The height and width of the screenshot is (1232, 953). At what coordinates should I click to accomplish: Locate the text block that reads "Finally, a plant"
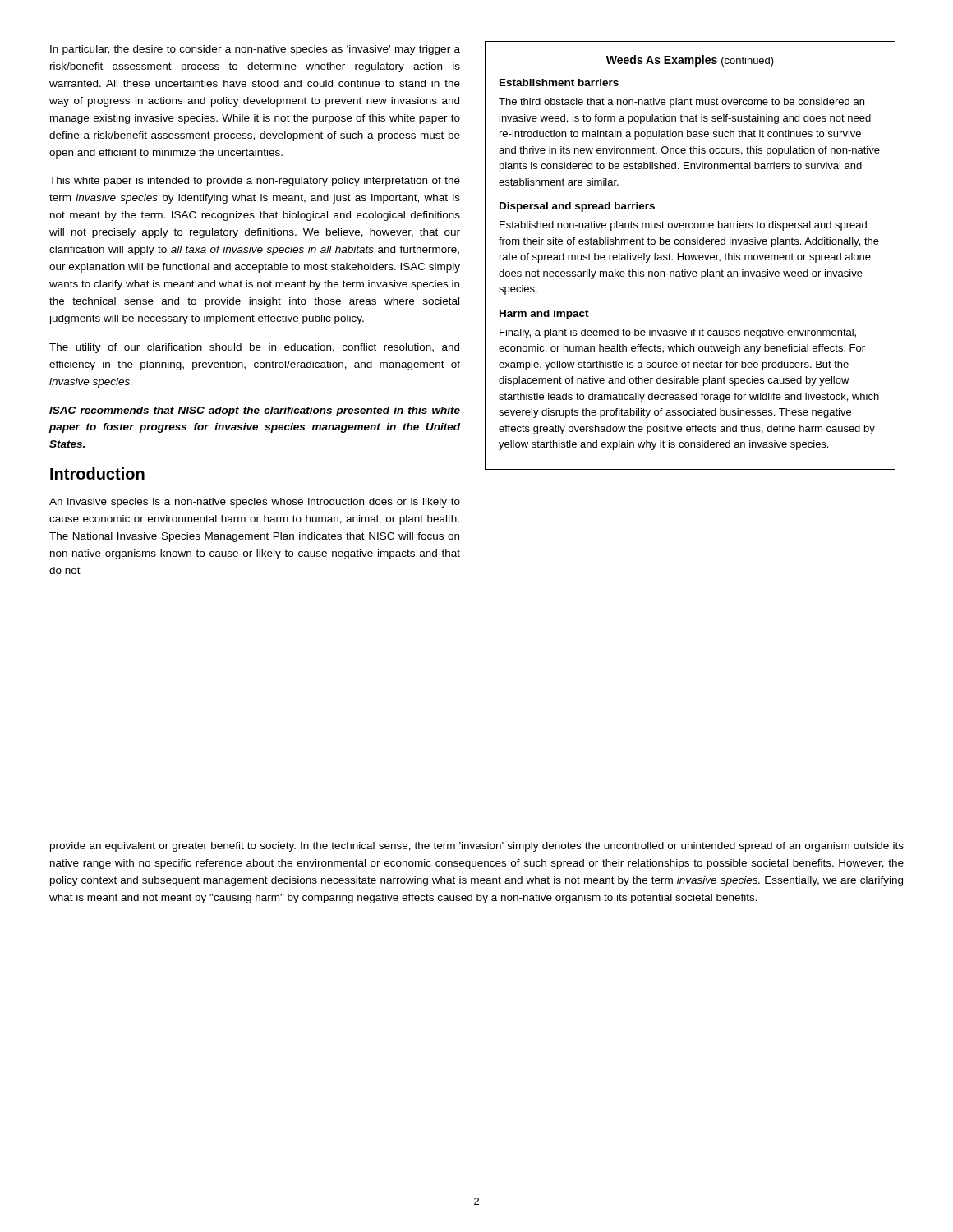coord(690,388)
